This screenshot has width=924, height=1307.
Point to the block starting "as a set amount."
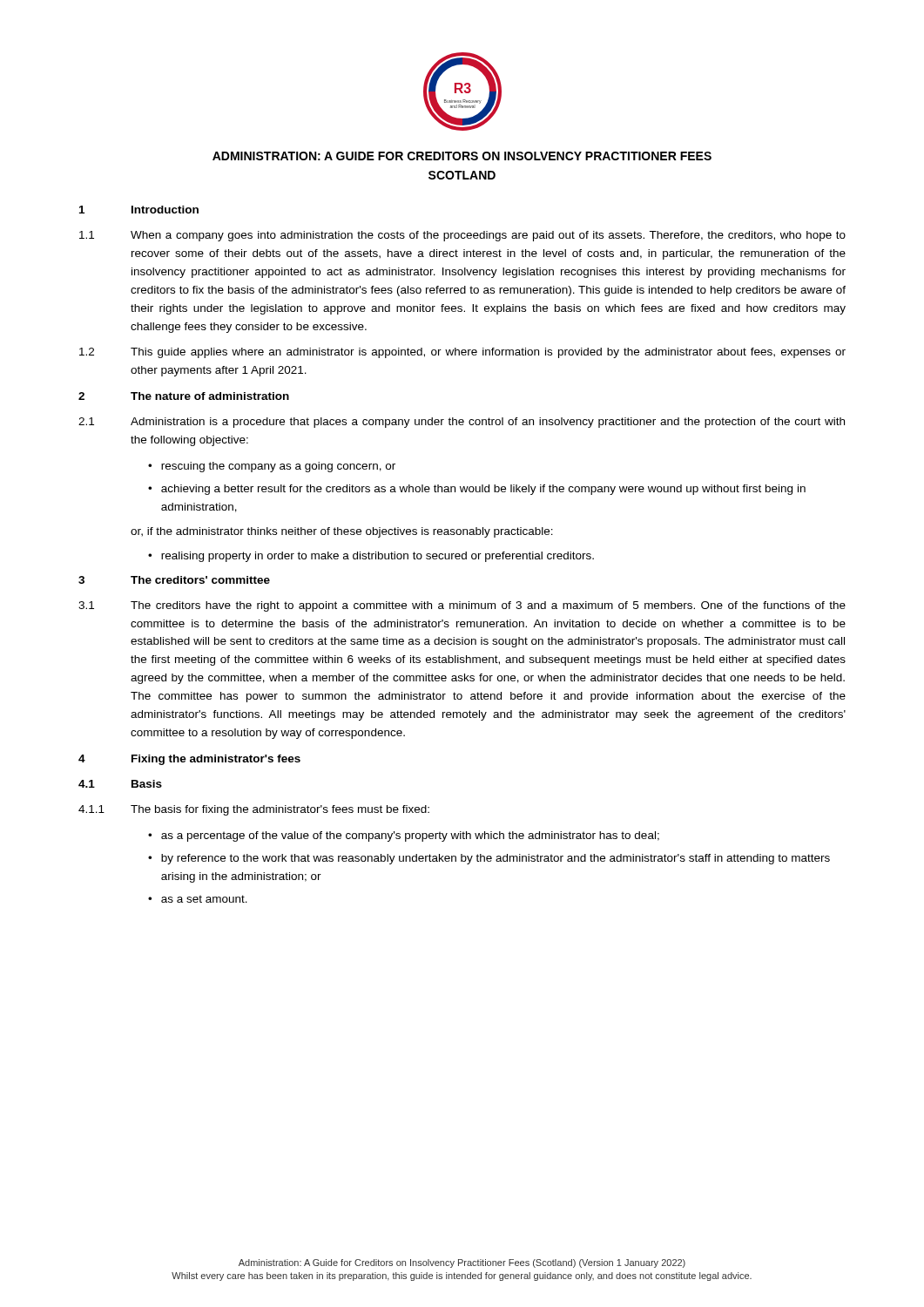click(204, 898)
